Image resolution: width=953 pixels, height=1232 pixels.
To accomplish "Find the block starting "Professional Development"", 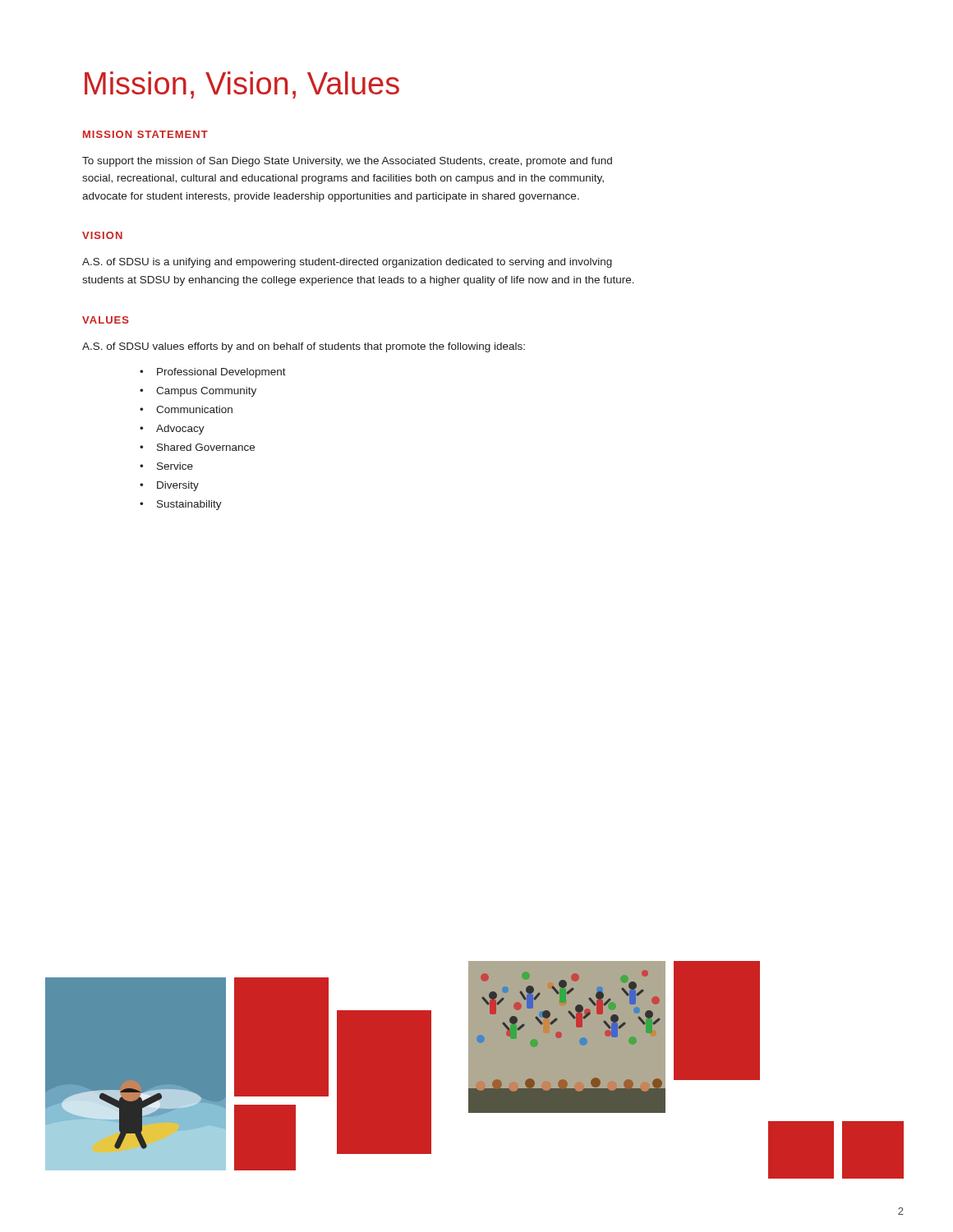I will [221, 372].
